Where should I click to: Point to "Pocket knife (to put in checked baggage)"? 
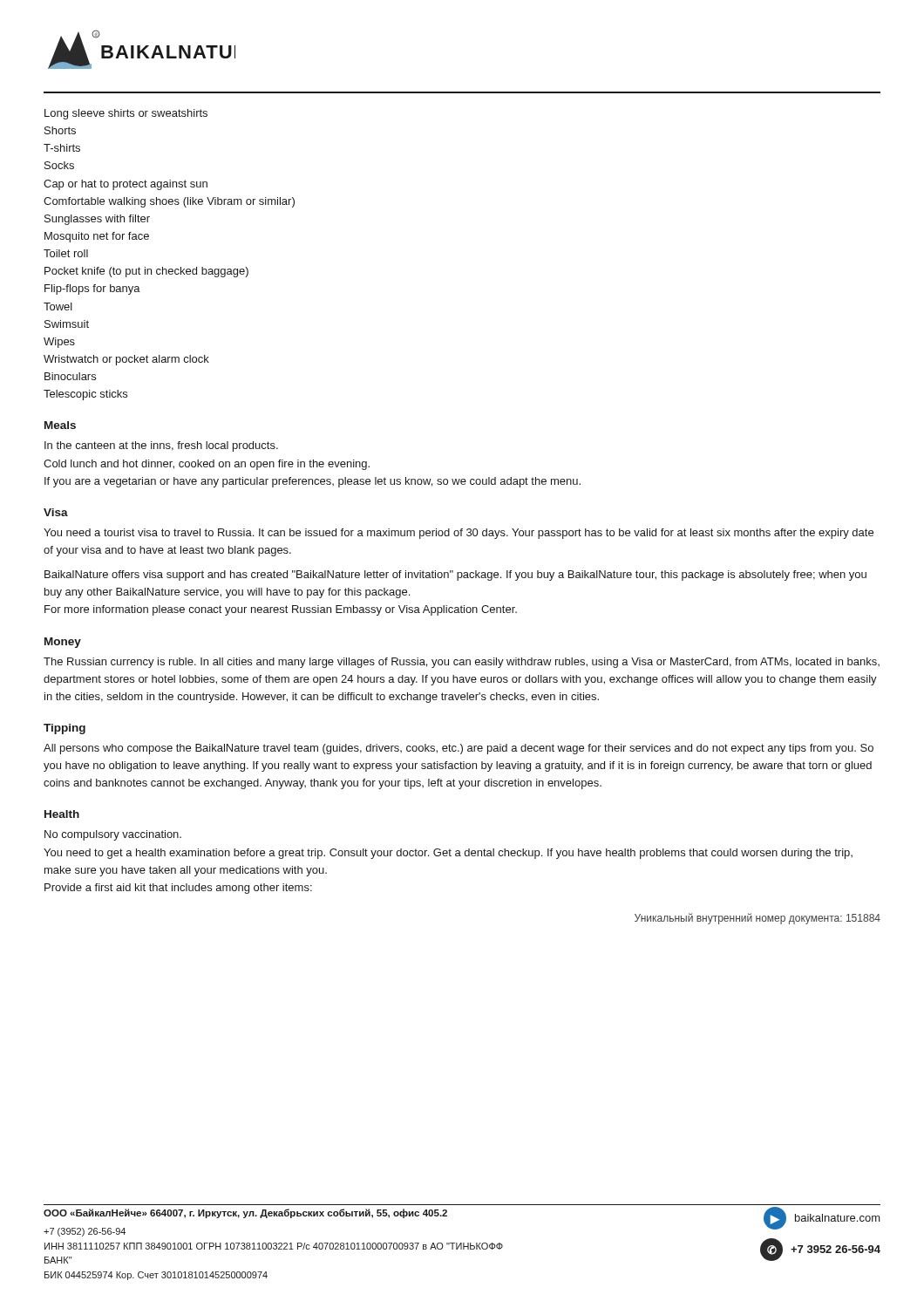146,271
